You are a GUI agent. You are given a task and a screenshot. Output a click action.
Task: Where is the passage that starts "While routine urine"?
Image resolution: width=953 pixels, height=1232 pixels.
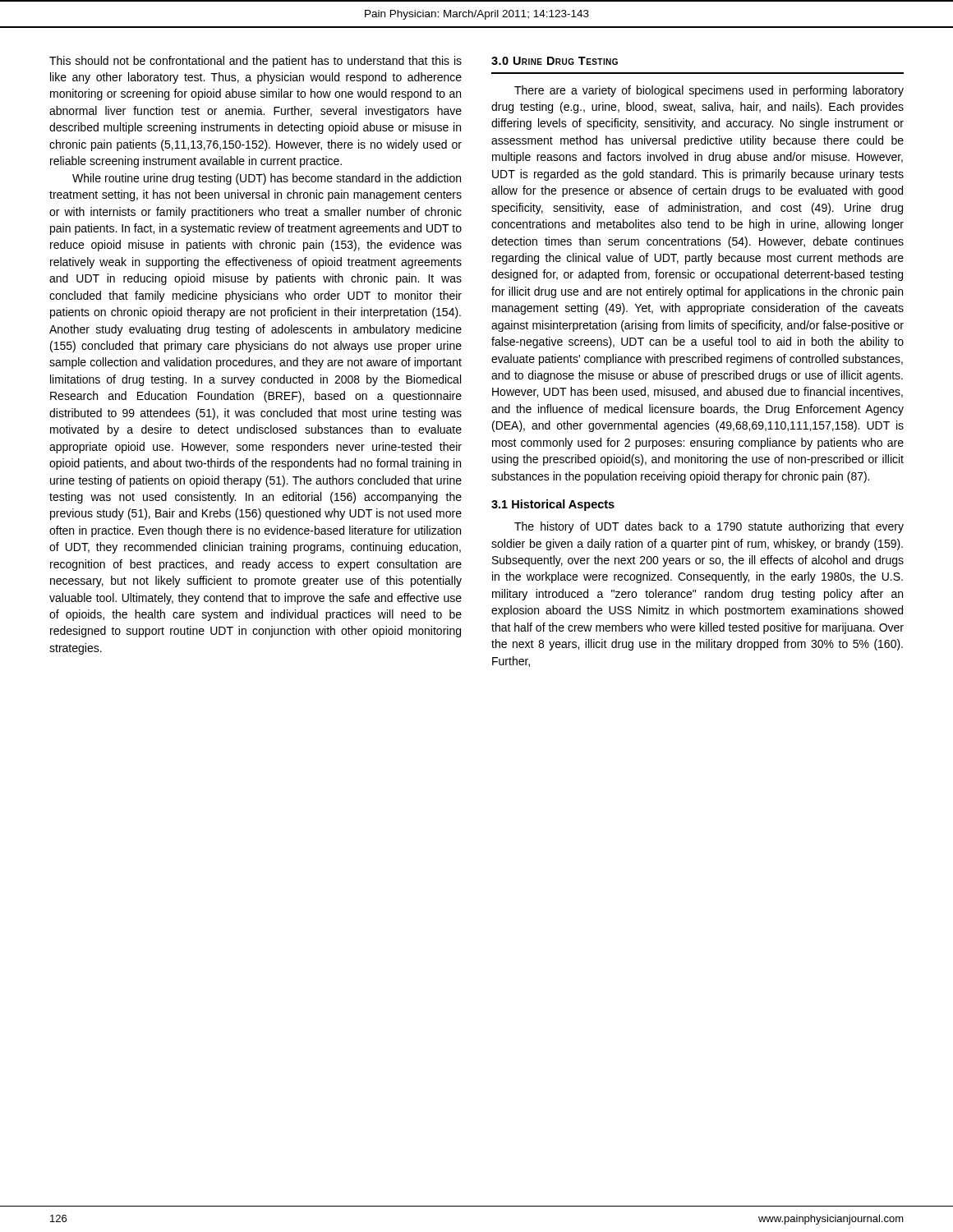click(255, 413)
